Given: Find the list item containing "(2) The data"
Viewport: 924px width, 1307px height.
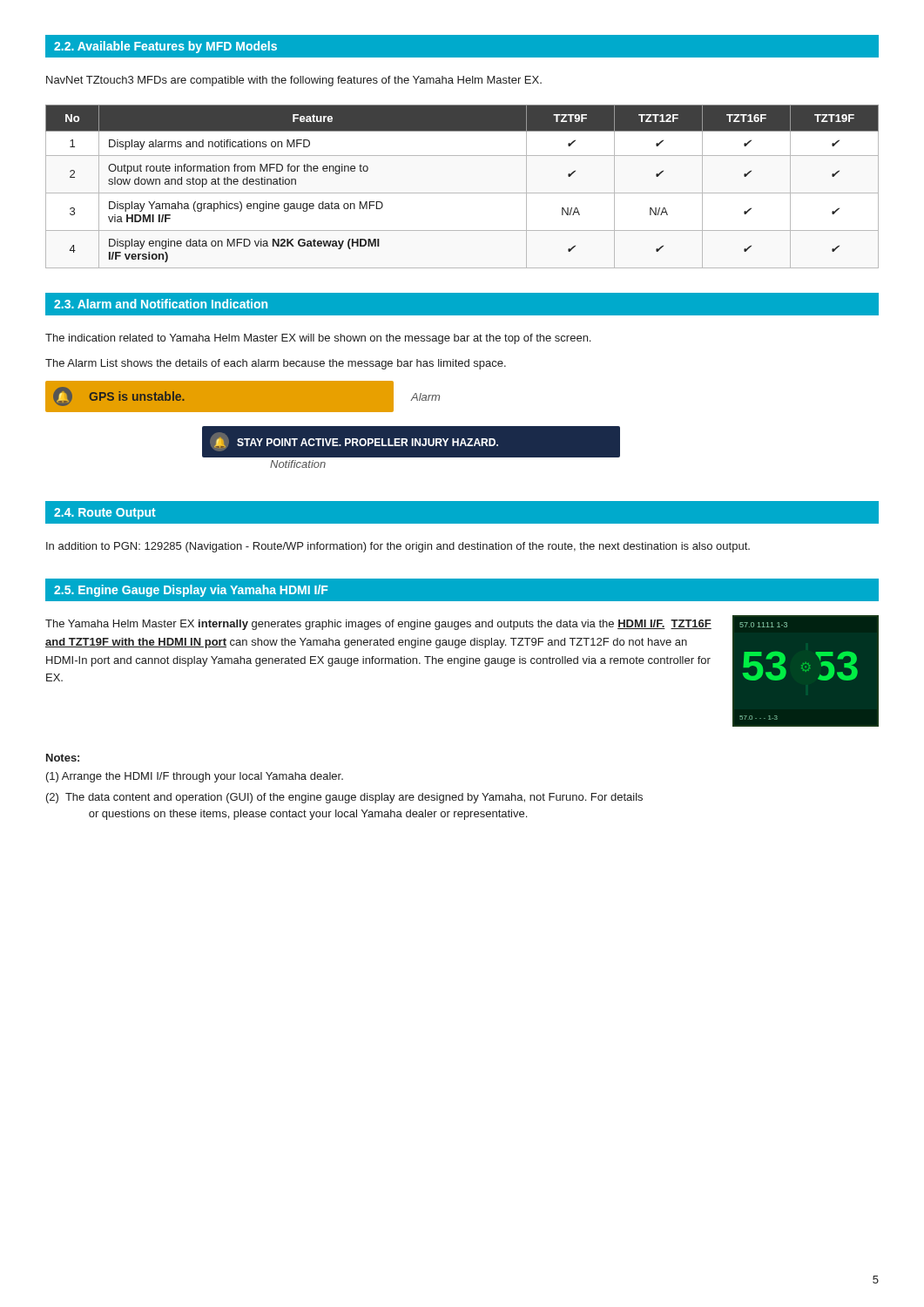Looking at the screenshot, I should point(344,805).
